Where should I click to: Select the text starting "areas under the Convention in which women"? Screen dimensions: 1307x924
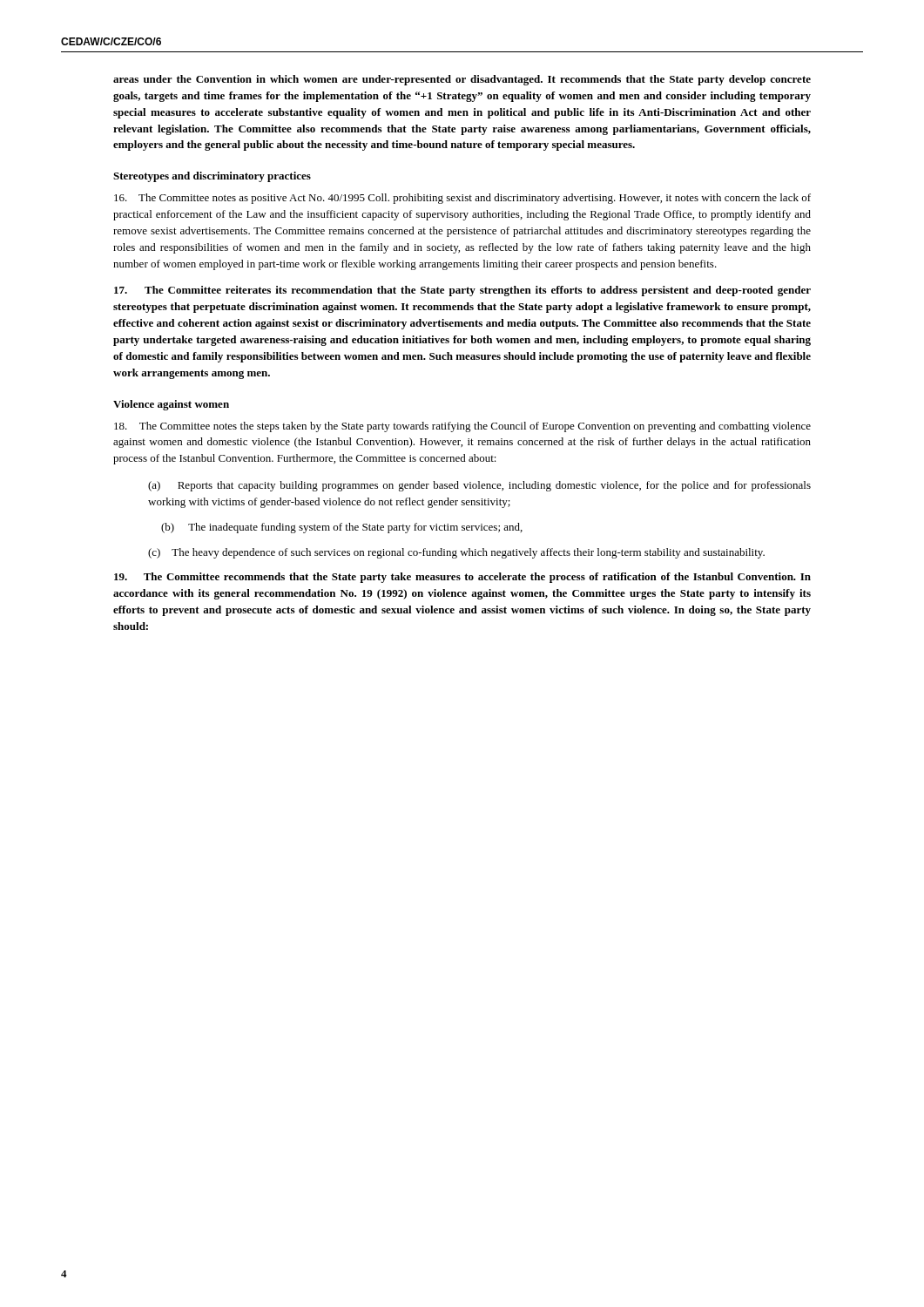pos(462,112)
